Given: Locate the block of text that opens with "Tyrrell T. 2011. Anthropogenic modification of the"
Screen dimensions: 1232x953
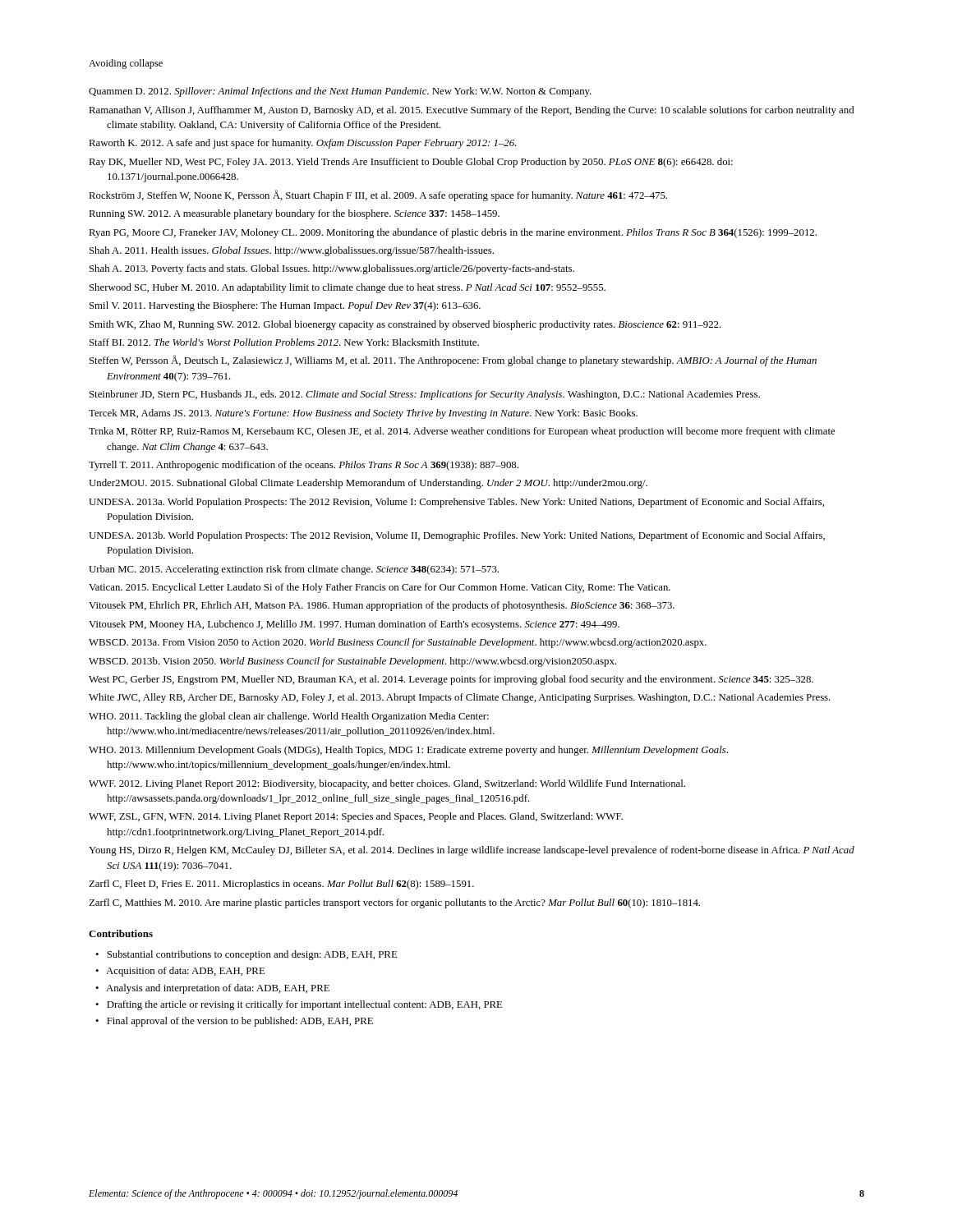Looking at the screenshot, I should tap(304, 465).
